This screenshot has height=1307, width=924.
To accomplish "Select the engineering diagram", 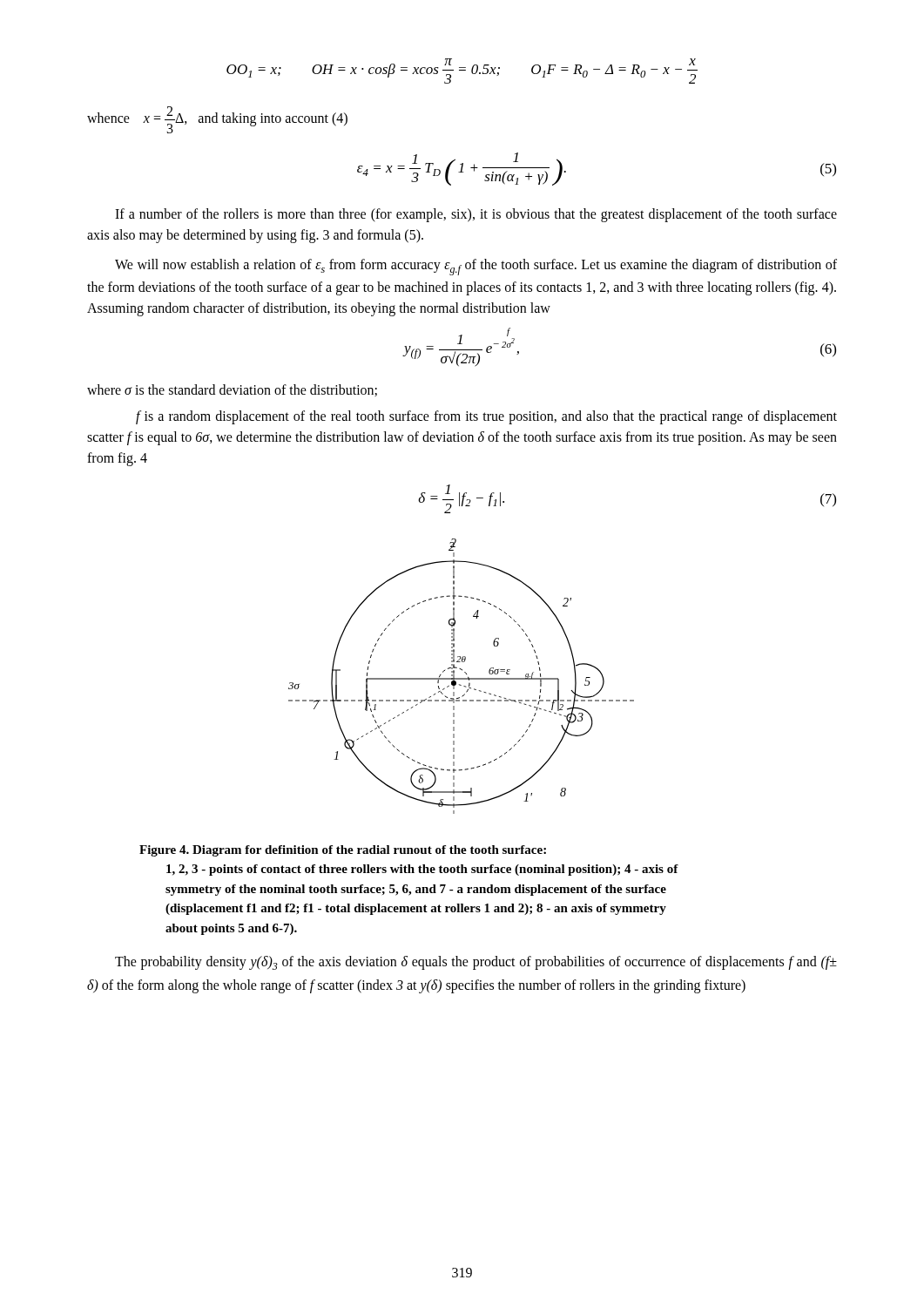I will (x=462, y=685).
